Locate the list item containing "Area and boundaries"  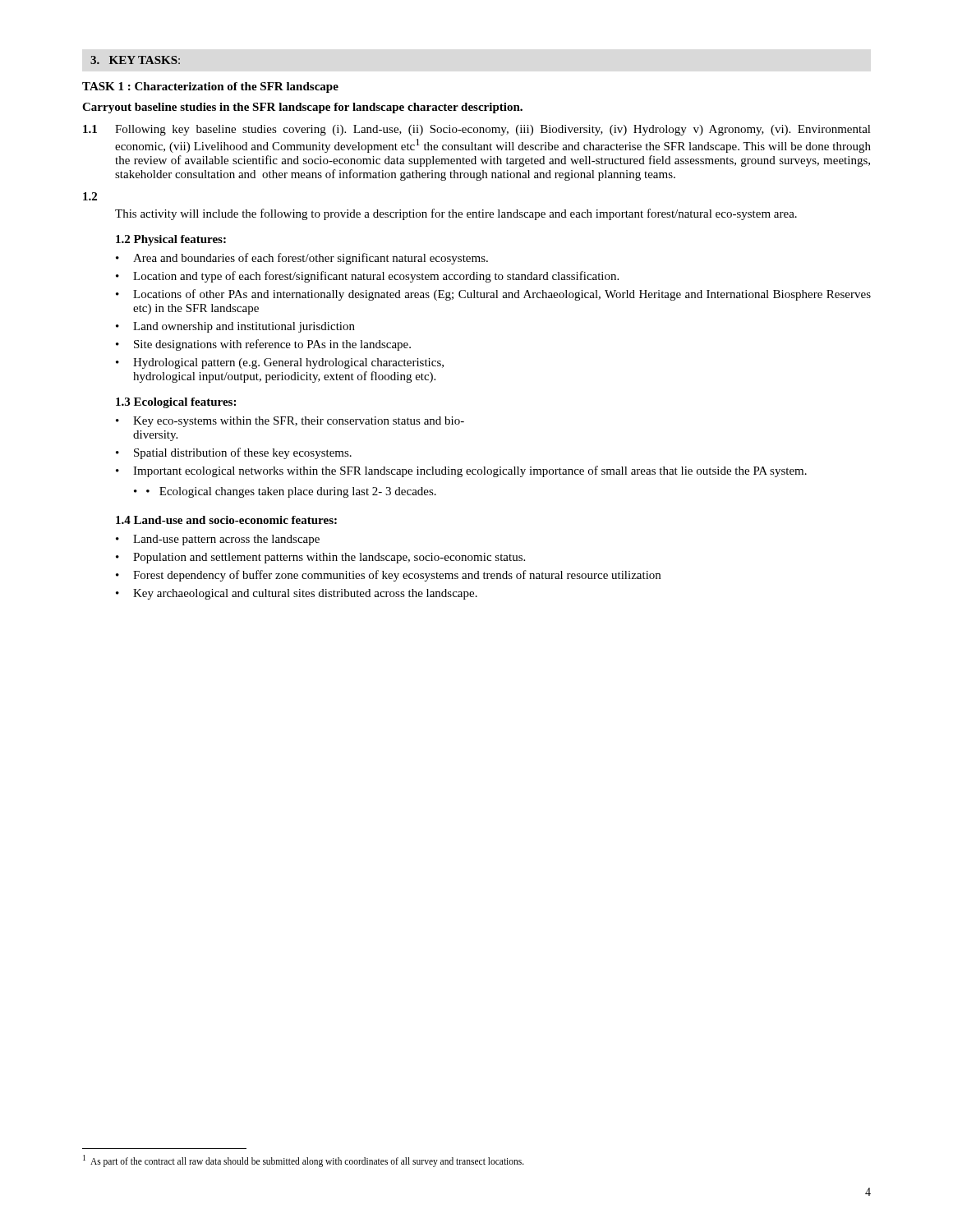coord(311,258)
